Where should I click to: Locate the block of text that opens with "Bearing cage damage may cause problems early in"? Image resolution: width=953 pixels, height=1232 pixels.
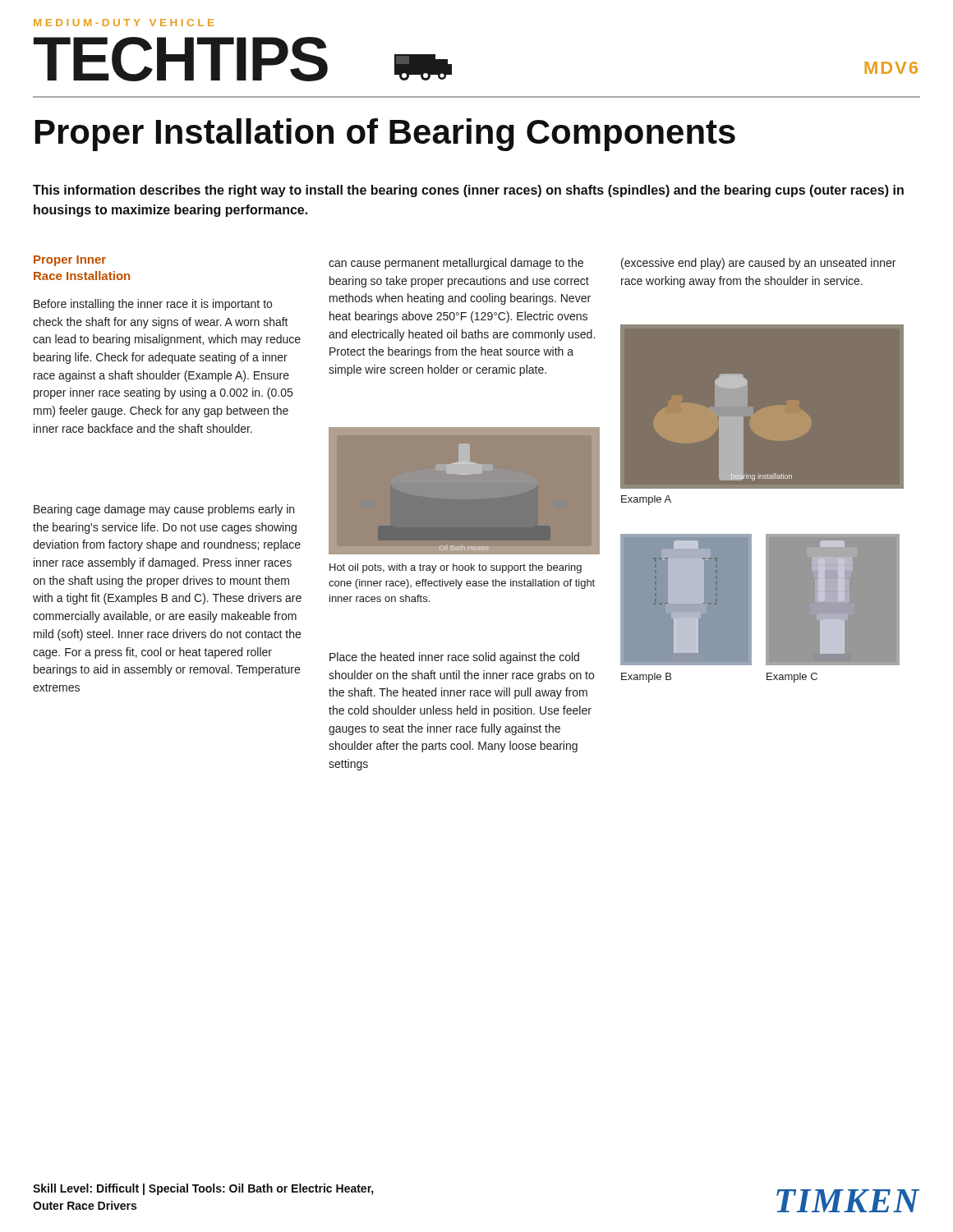point(167,598)
